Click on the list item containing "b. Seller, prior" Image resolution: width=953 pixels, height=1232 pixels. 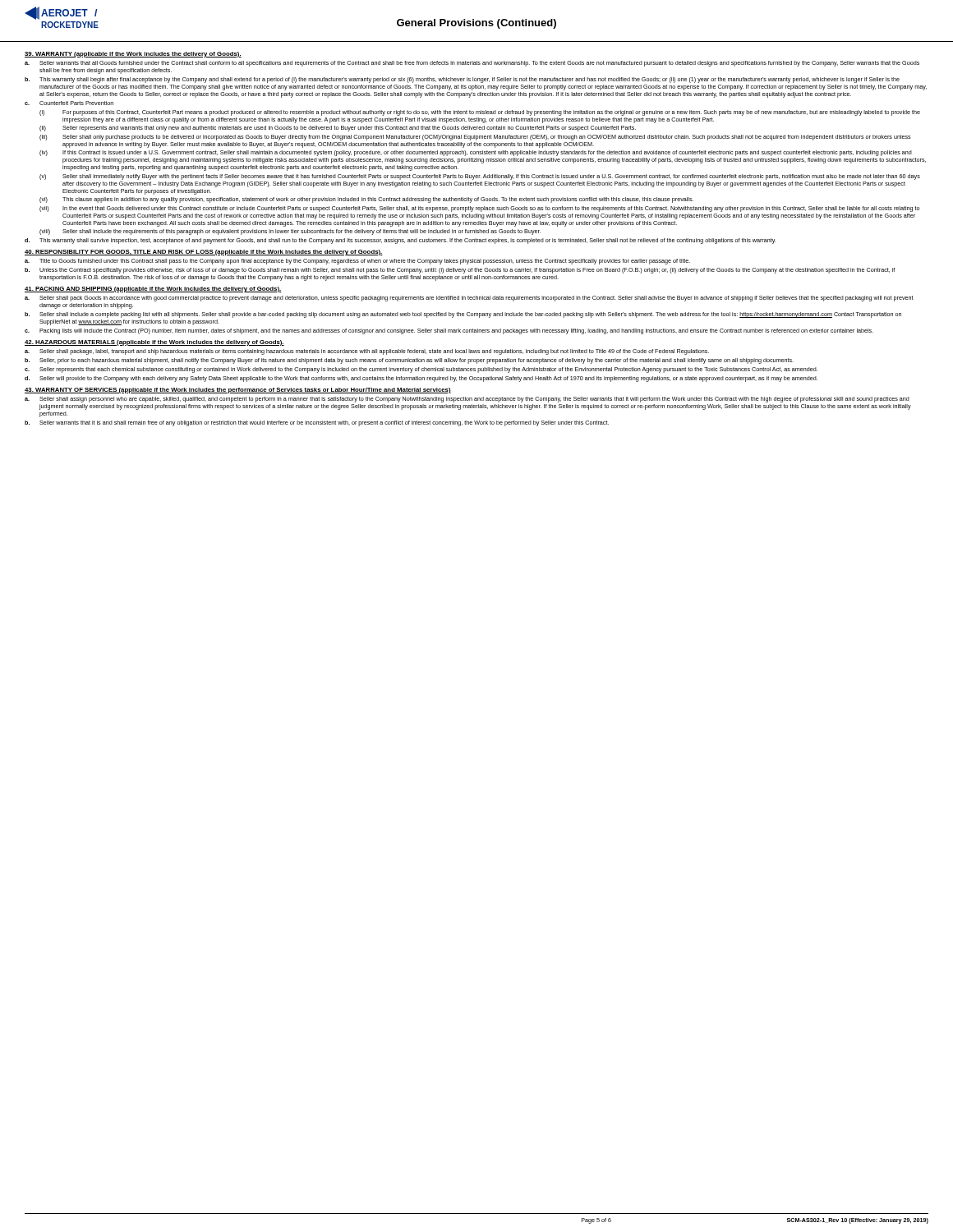point(476,360)
